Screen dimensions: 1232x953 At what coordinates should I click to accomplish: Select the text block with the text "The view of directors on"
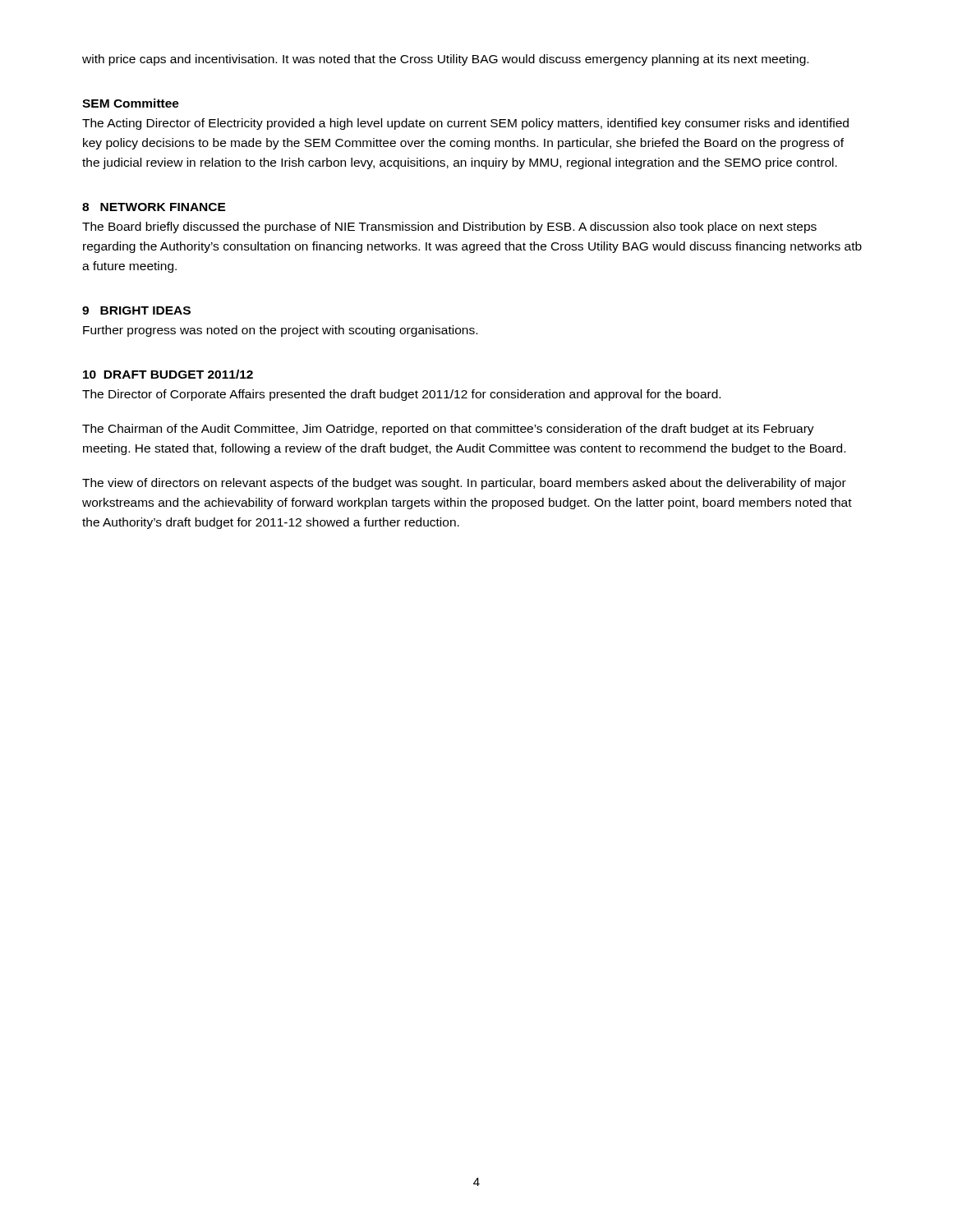point(467,502)
